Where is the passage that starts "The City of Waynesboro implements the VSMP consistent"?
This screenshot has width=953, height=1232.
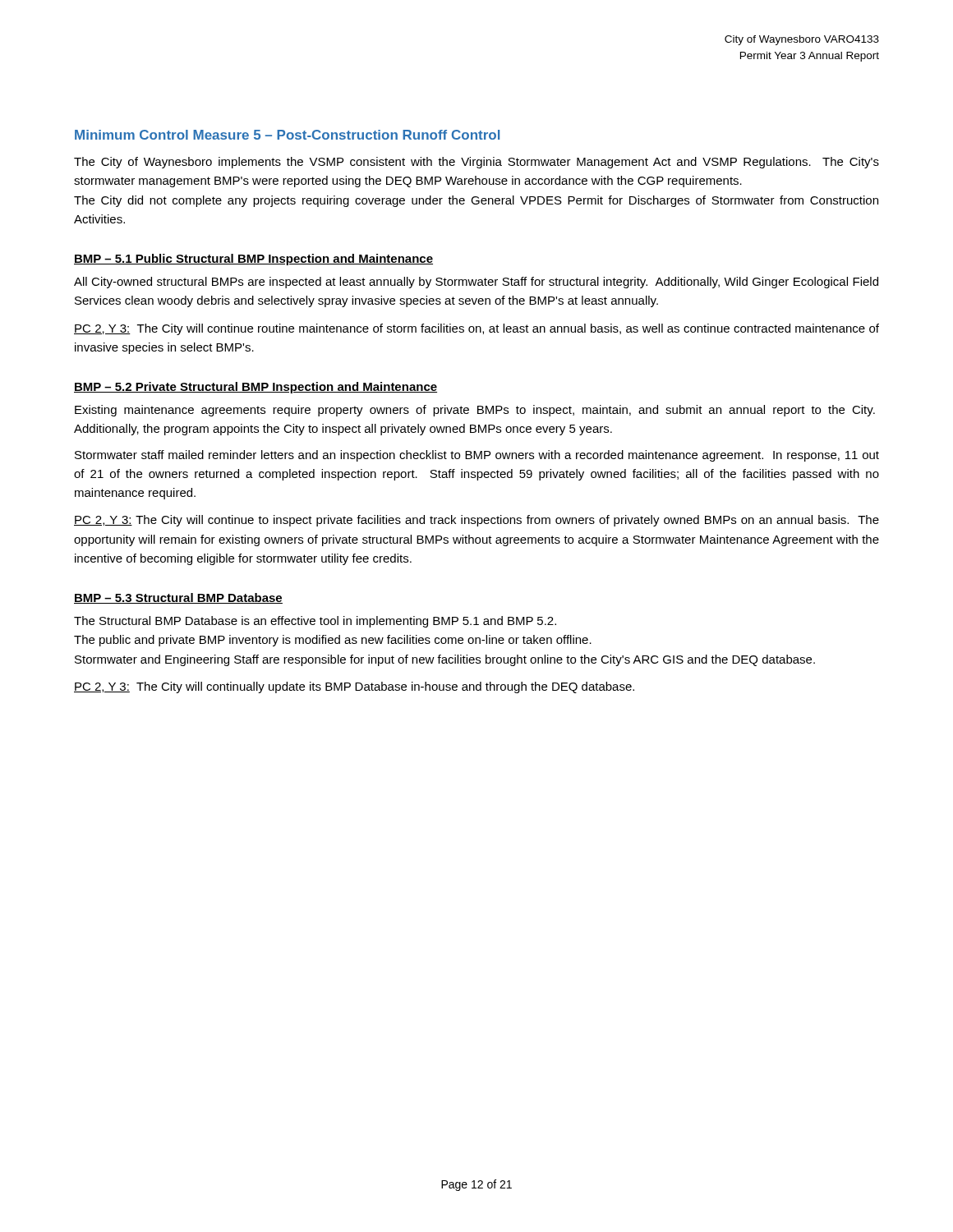476,190
